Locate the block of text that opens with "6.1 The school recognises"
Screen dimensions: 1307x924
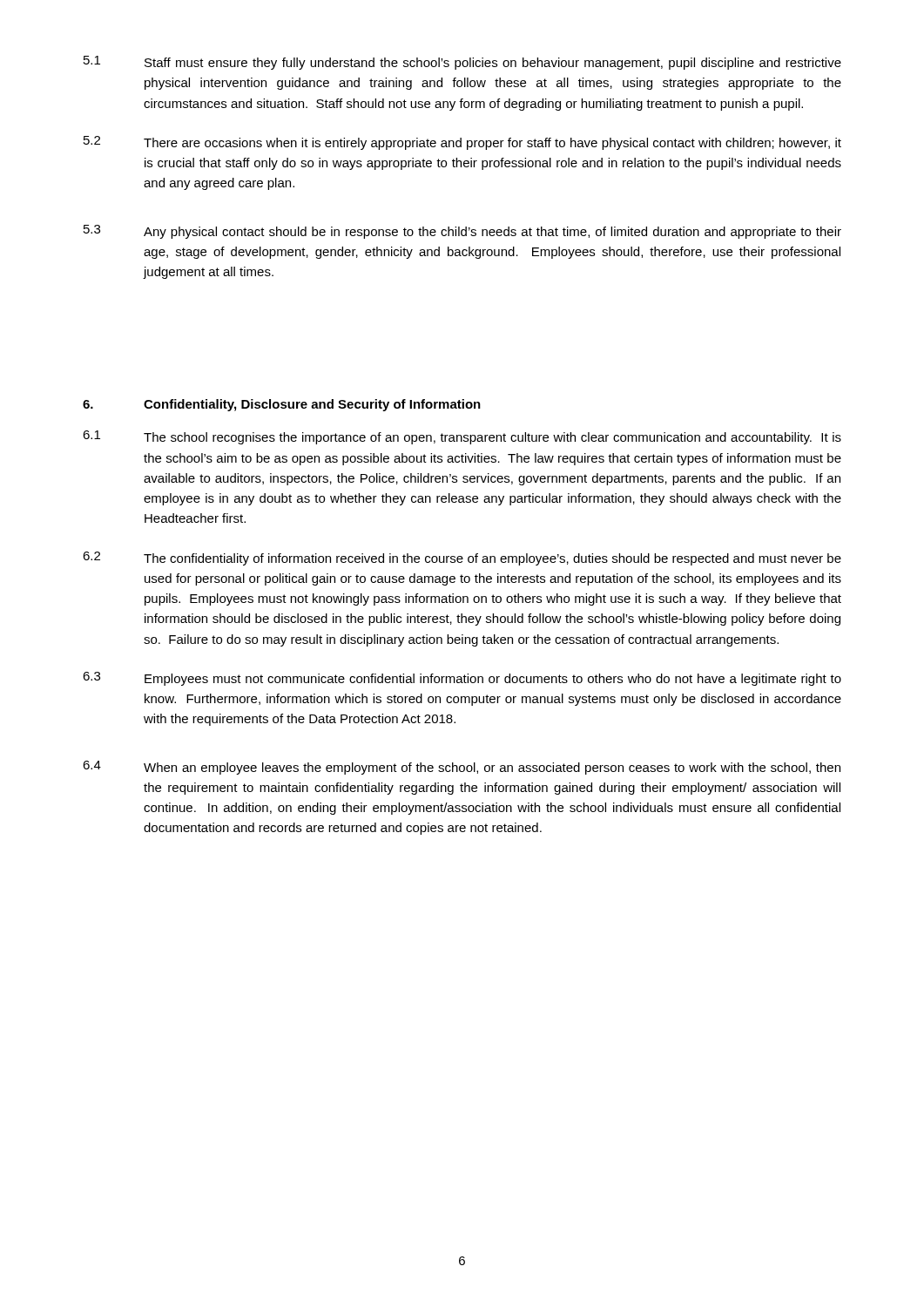tap(462, 478)
